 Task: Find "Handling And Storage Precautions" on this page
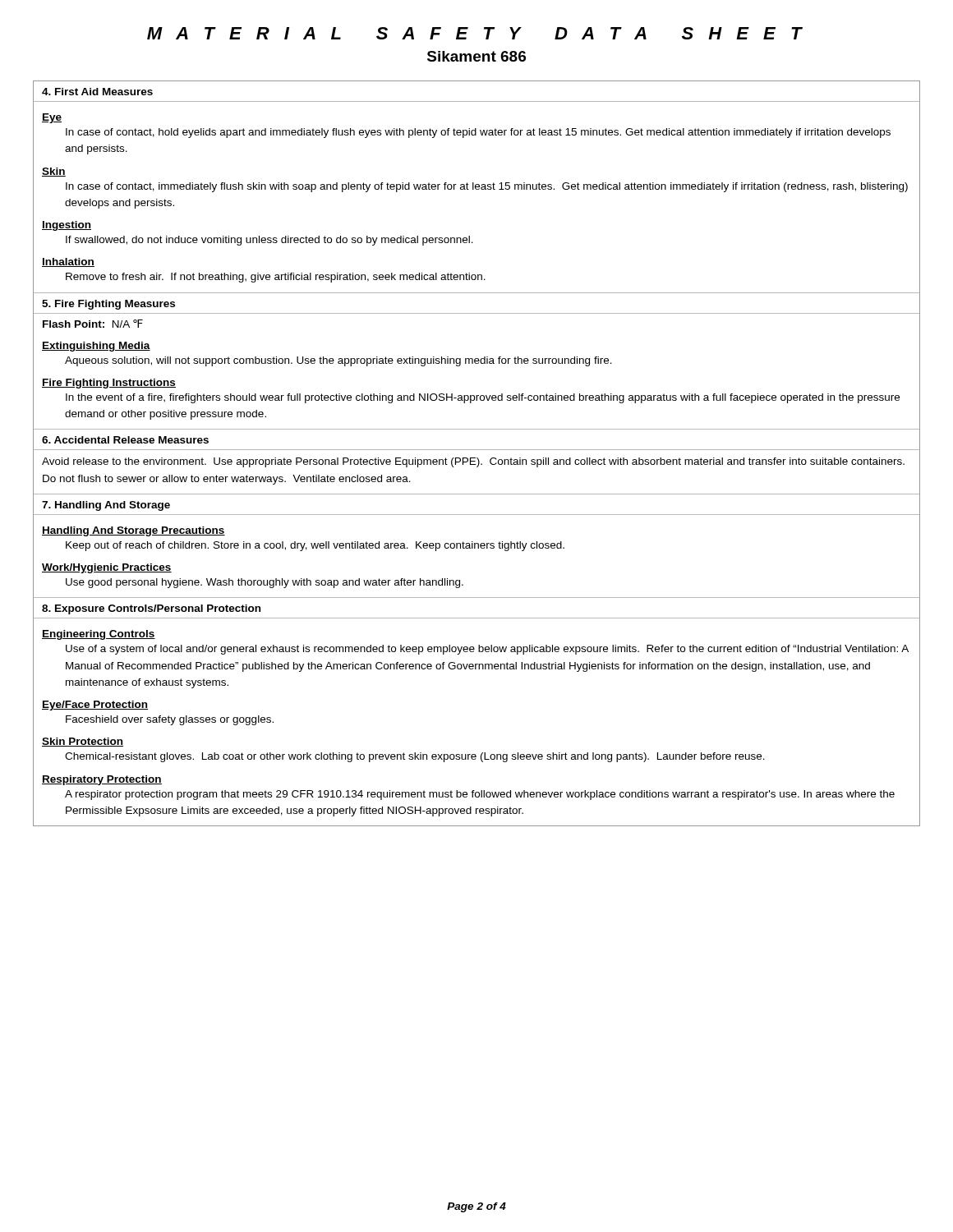(x=133, y=530)
